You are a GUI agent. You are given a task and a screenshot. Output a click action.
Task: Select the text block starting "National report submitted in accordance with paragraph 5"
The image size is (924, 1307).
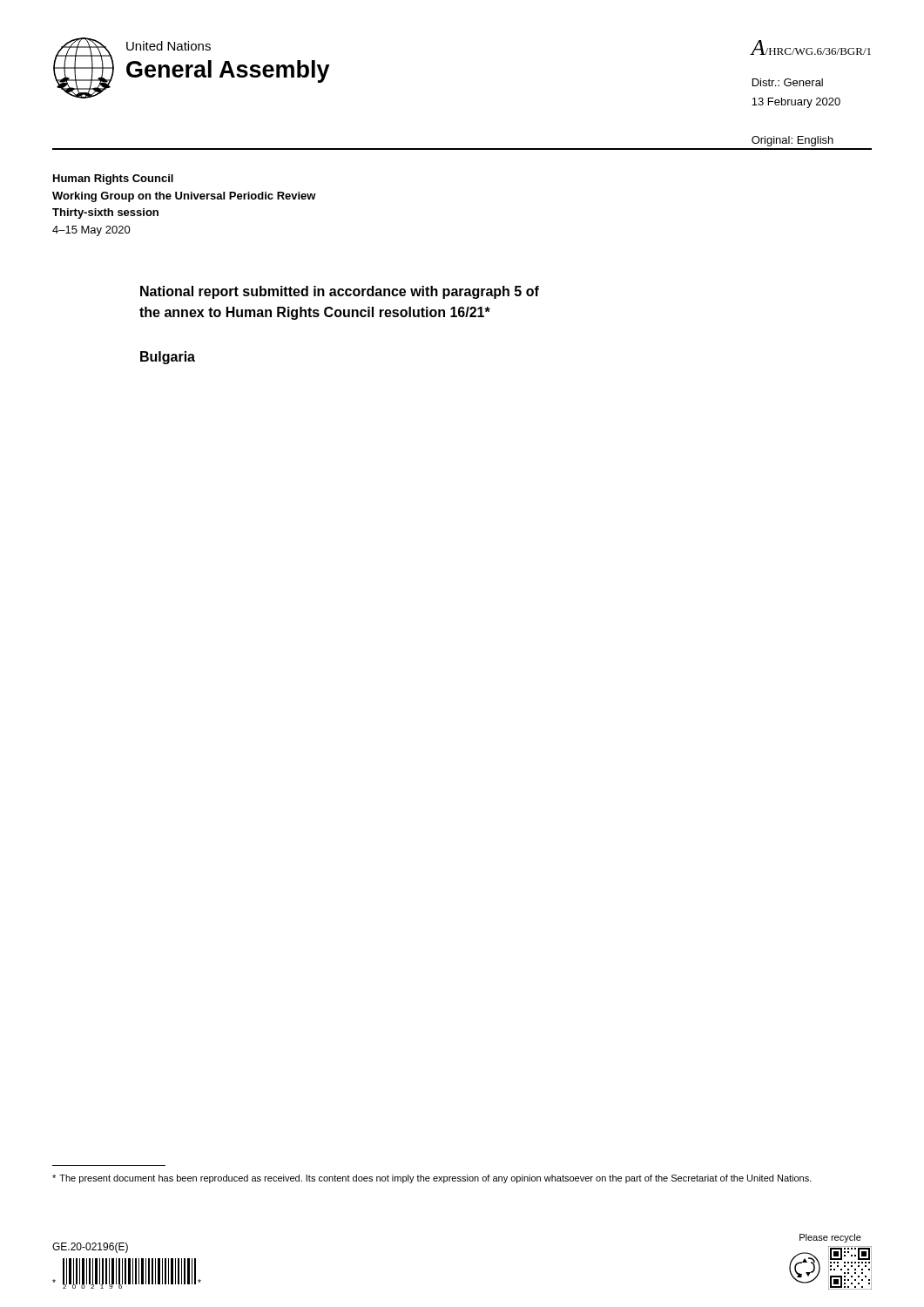(339, 302)
